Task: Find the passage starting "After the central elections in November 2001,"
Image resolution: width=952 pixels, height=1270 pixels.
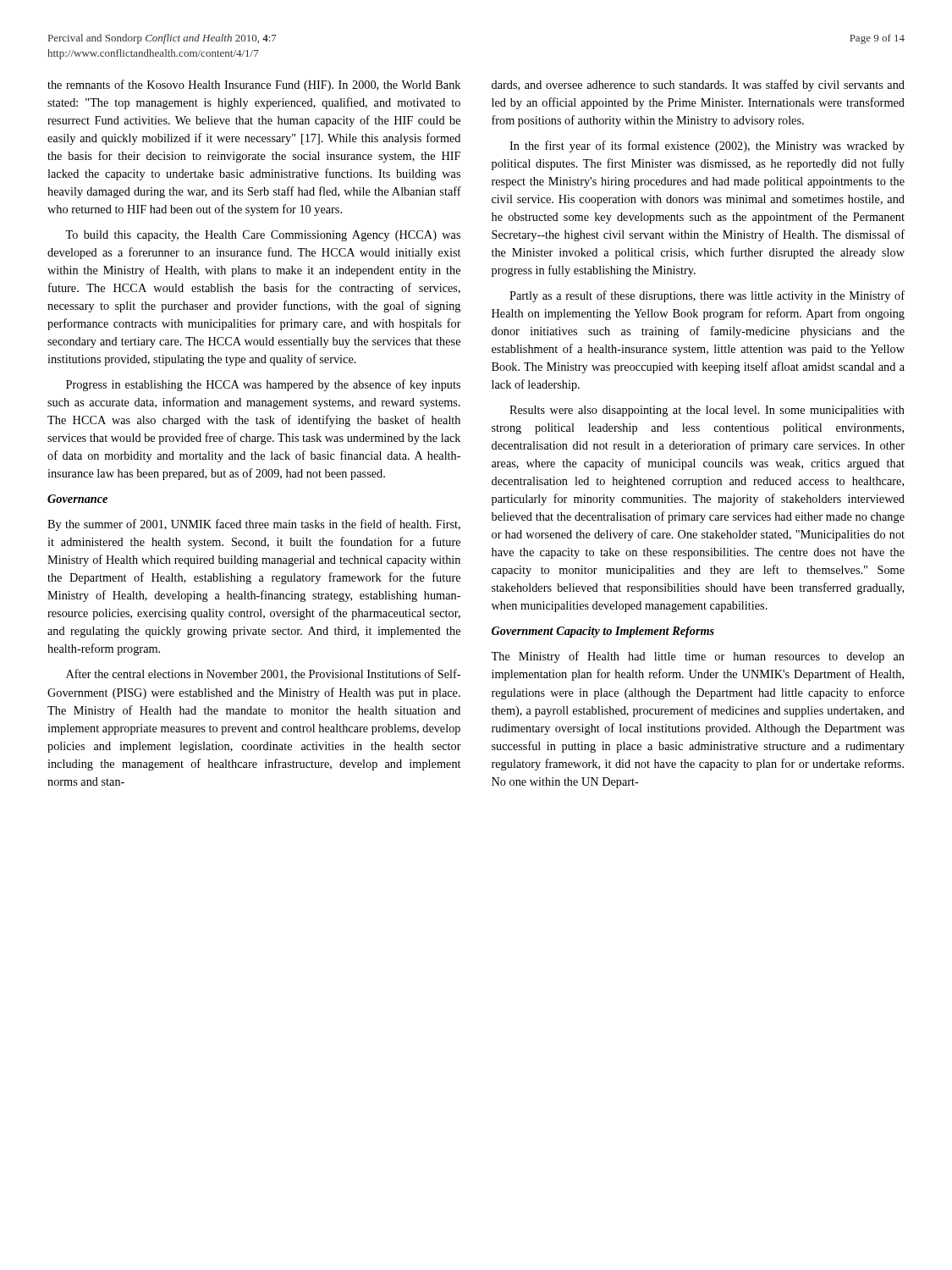Action: coord(254,728)
